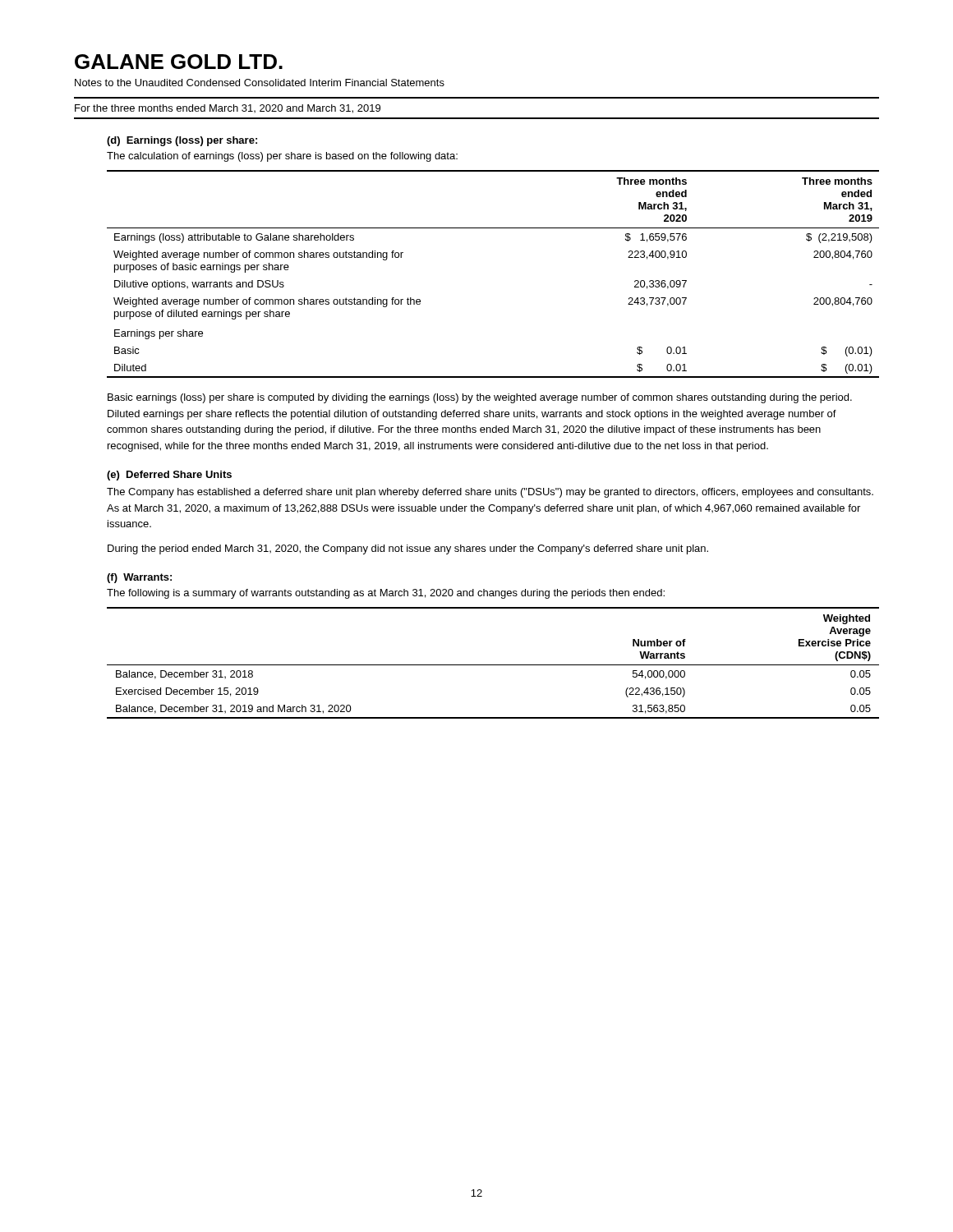Viewport: 953px width, 1232px height.
Task: Find the table that mentions "$ (2,219,508)"
Action: (x=493, y=274)
